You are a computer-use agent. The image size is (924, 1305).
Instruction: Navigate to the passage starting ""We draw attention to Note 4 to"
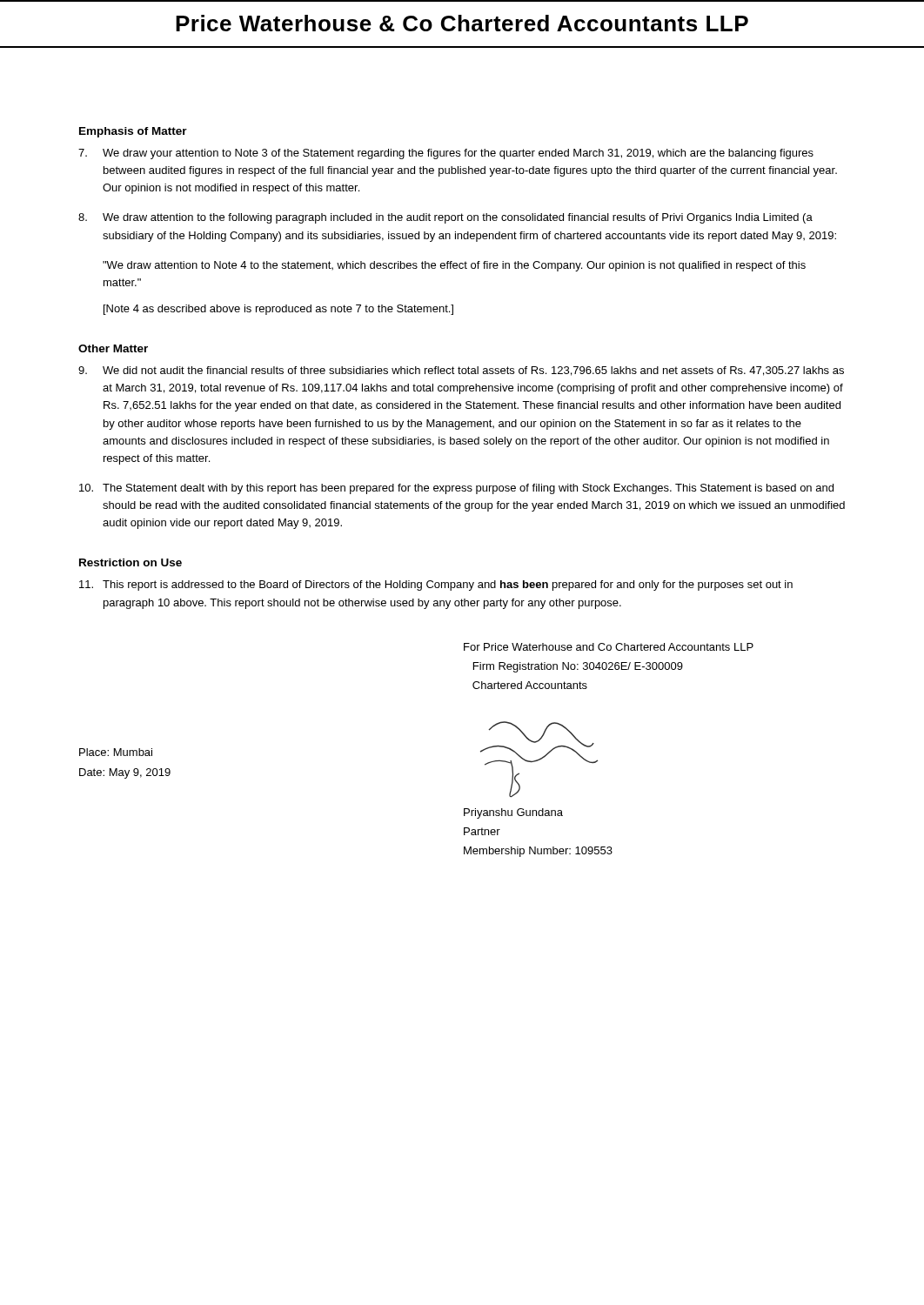point(454,273)
